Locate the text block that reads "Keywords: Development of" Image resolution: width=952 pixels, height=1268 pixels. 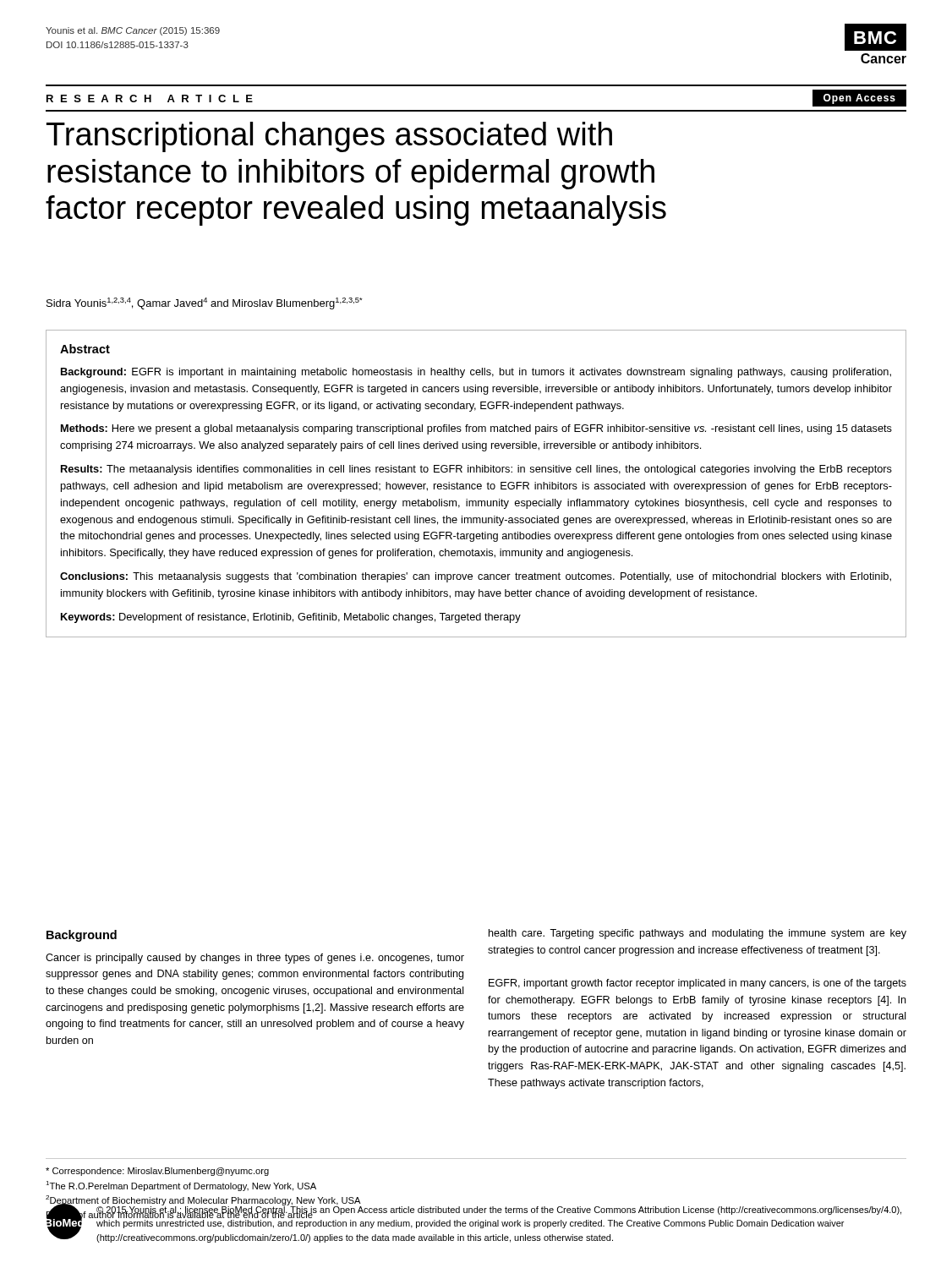(x=290, y=617)
